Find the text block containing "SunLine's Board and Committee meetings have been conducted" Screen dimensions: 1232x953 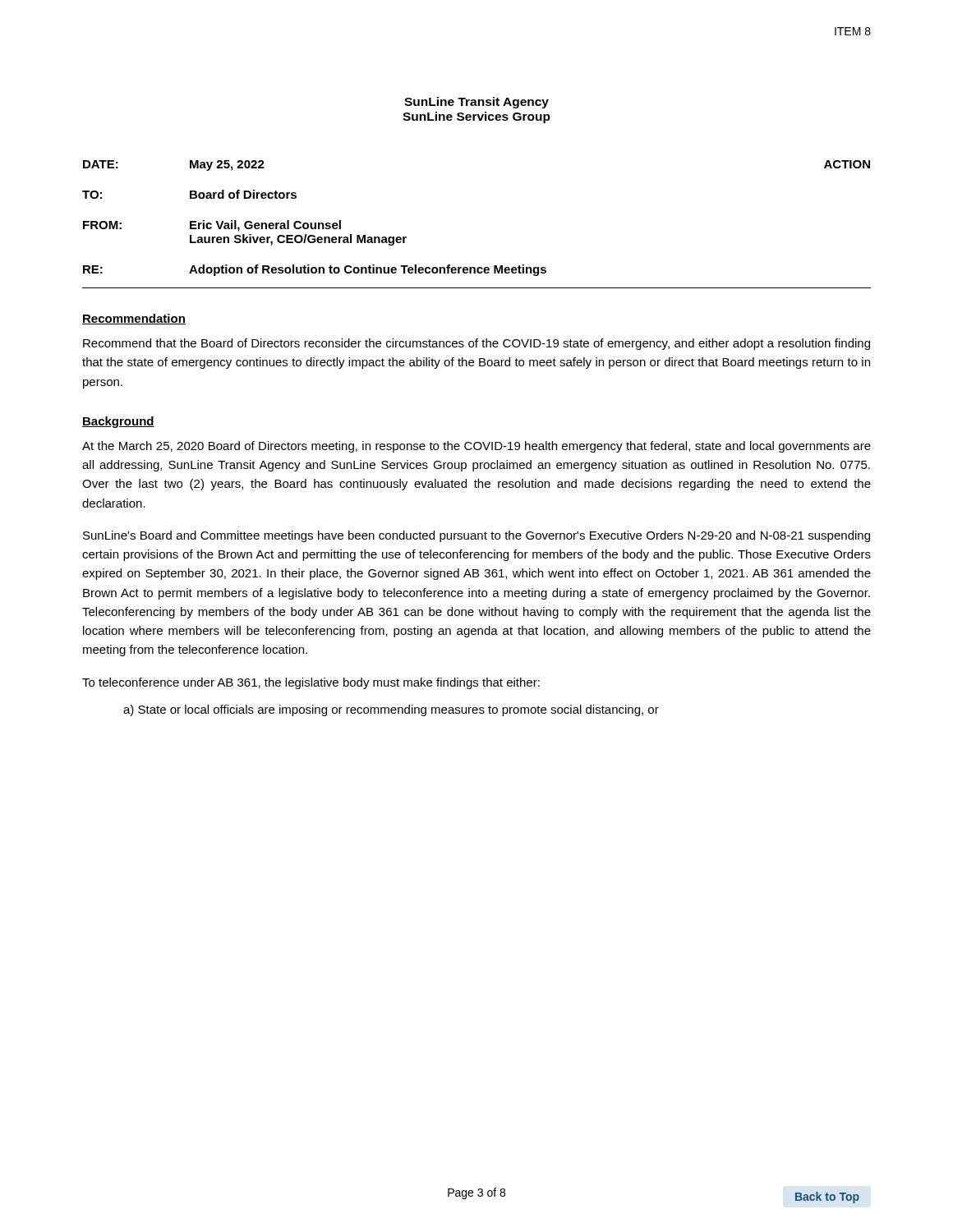pyautogui.click(x=476, y=592)
